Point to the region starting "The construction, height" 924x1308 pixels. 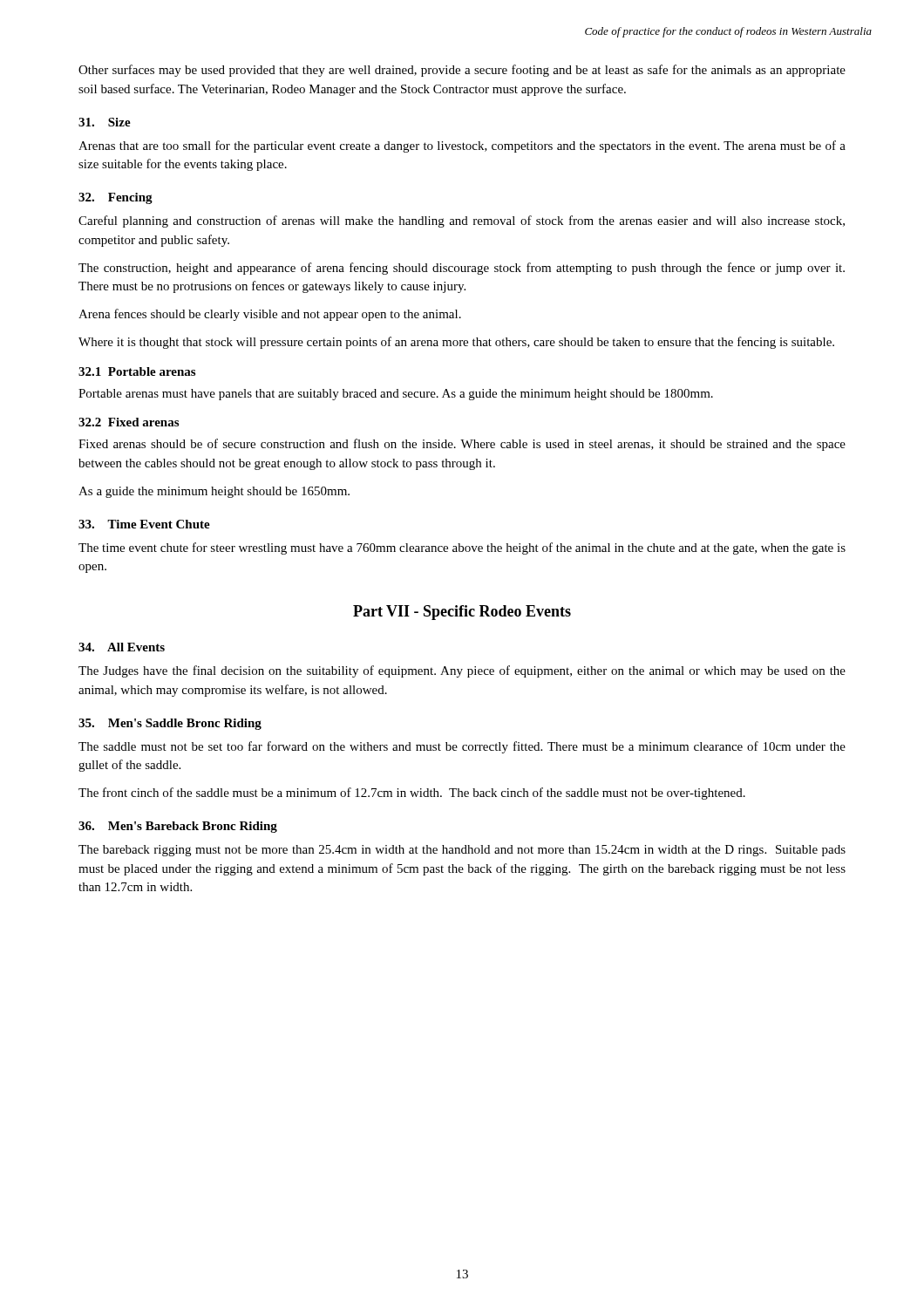[462, 278]
